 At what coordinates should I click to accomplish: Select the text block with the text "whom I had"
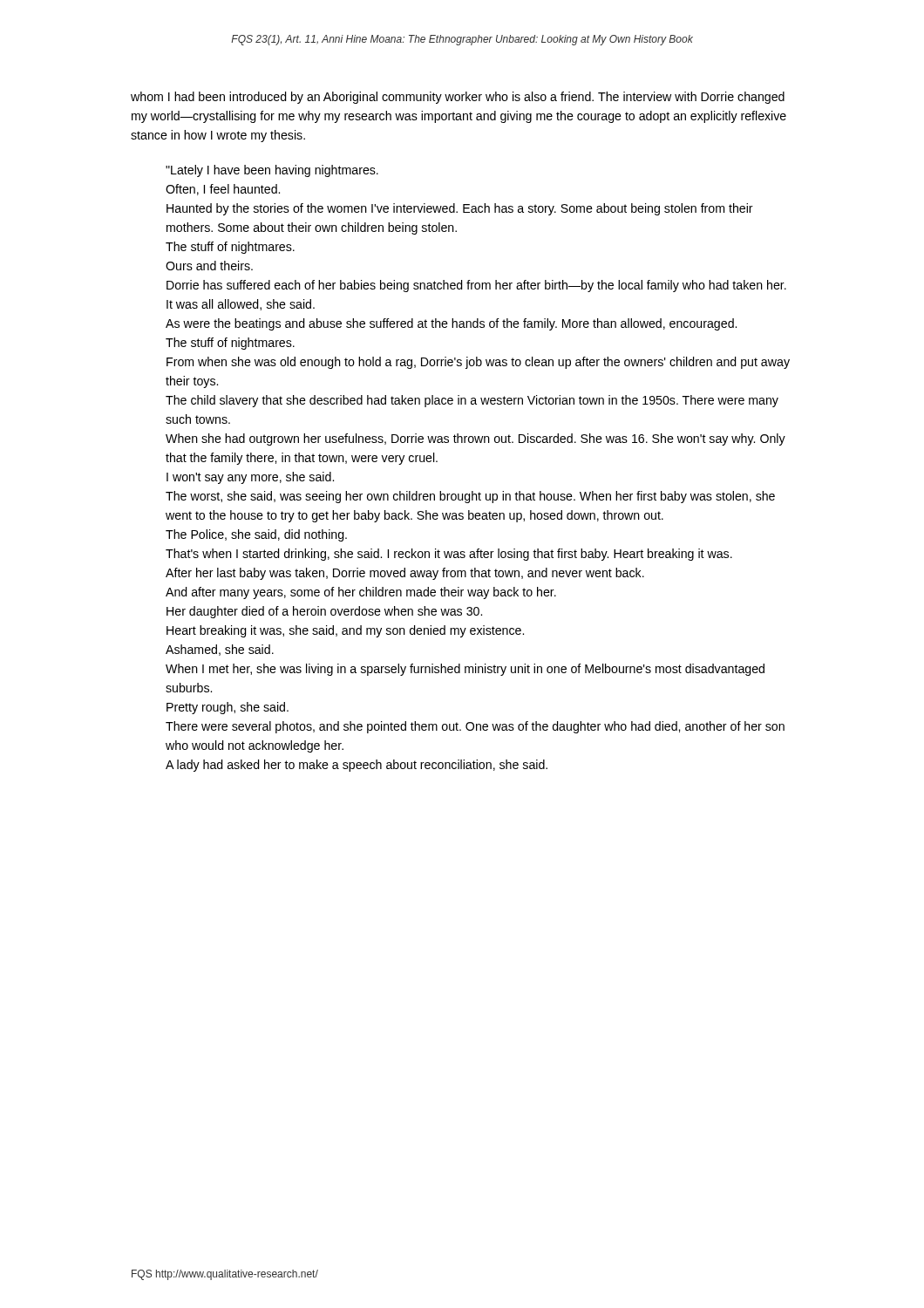(x=459, y=116)
